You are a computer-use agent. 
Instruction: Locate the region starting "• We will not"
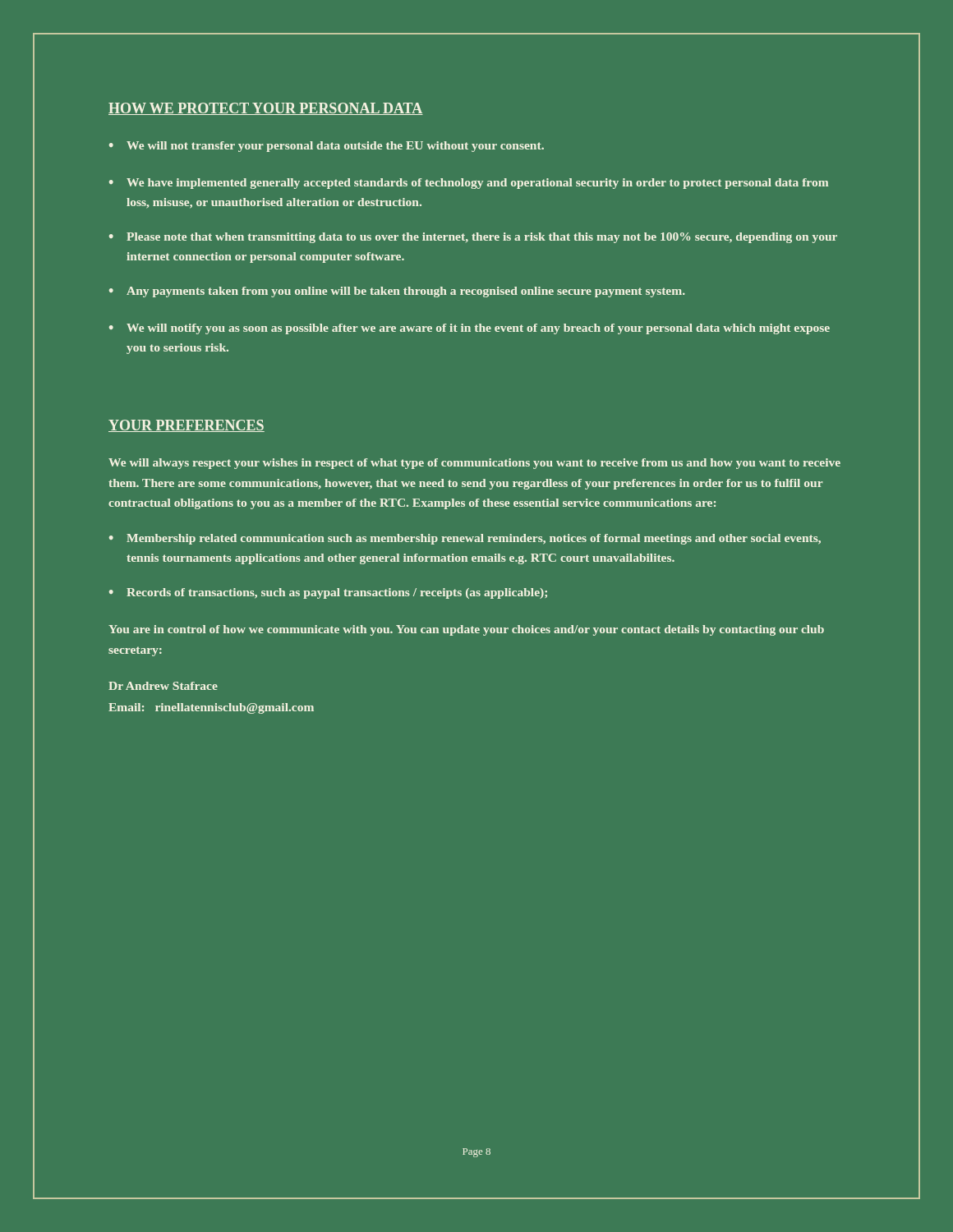(x=476, y=147)
